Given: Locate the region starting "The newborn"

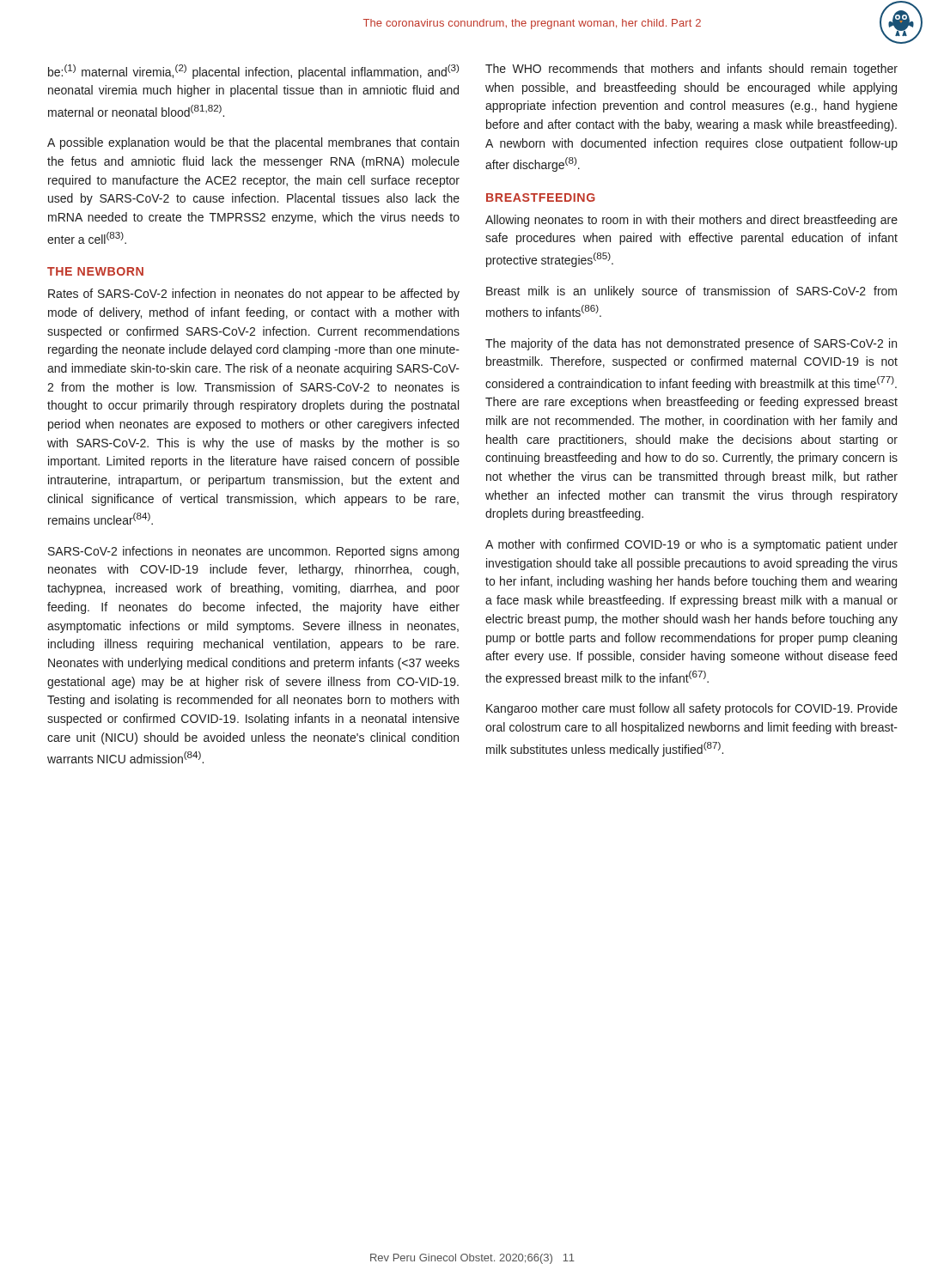Looking at the screenshot, I should (96, 271).
